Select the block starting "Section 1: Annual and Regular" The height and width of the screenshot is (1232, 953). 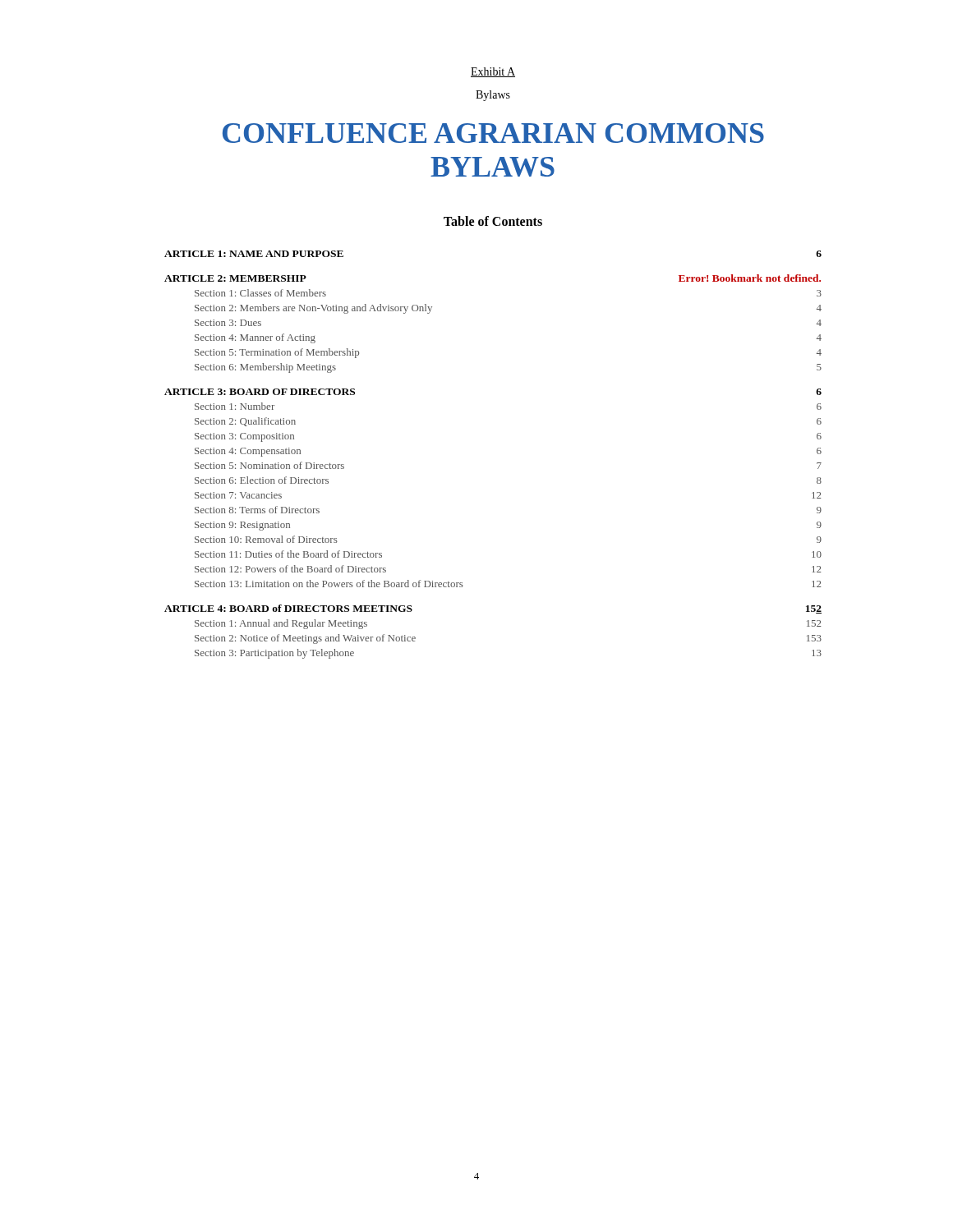(x=280, y=624)
